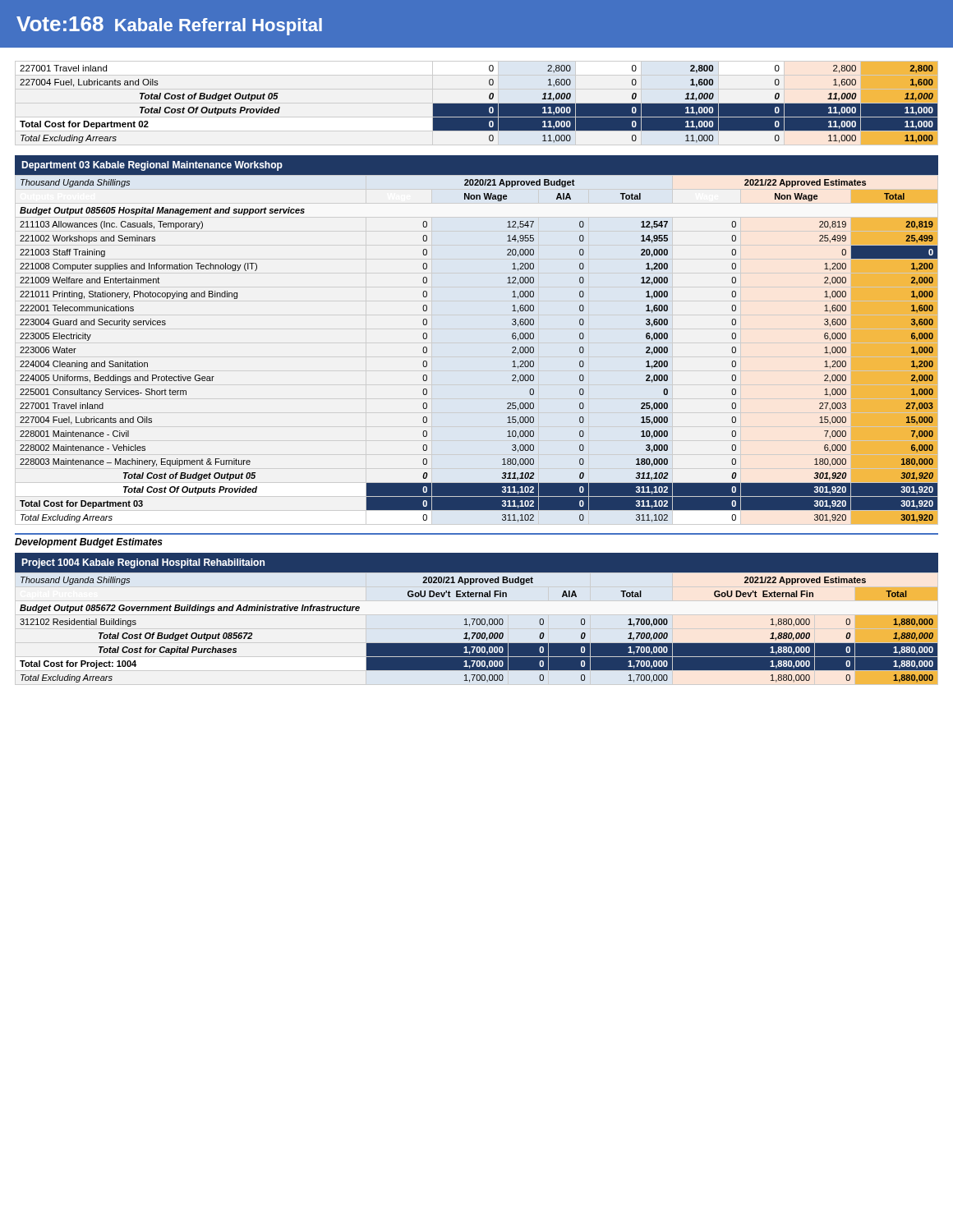Locate the table with the text "Budget Output 085605"
This screenshot has height=1232, width=953.
(x=476, y=350)
